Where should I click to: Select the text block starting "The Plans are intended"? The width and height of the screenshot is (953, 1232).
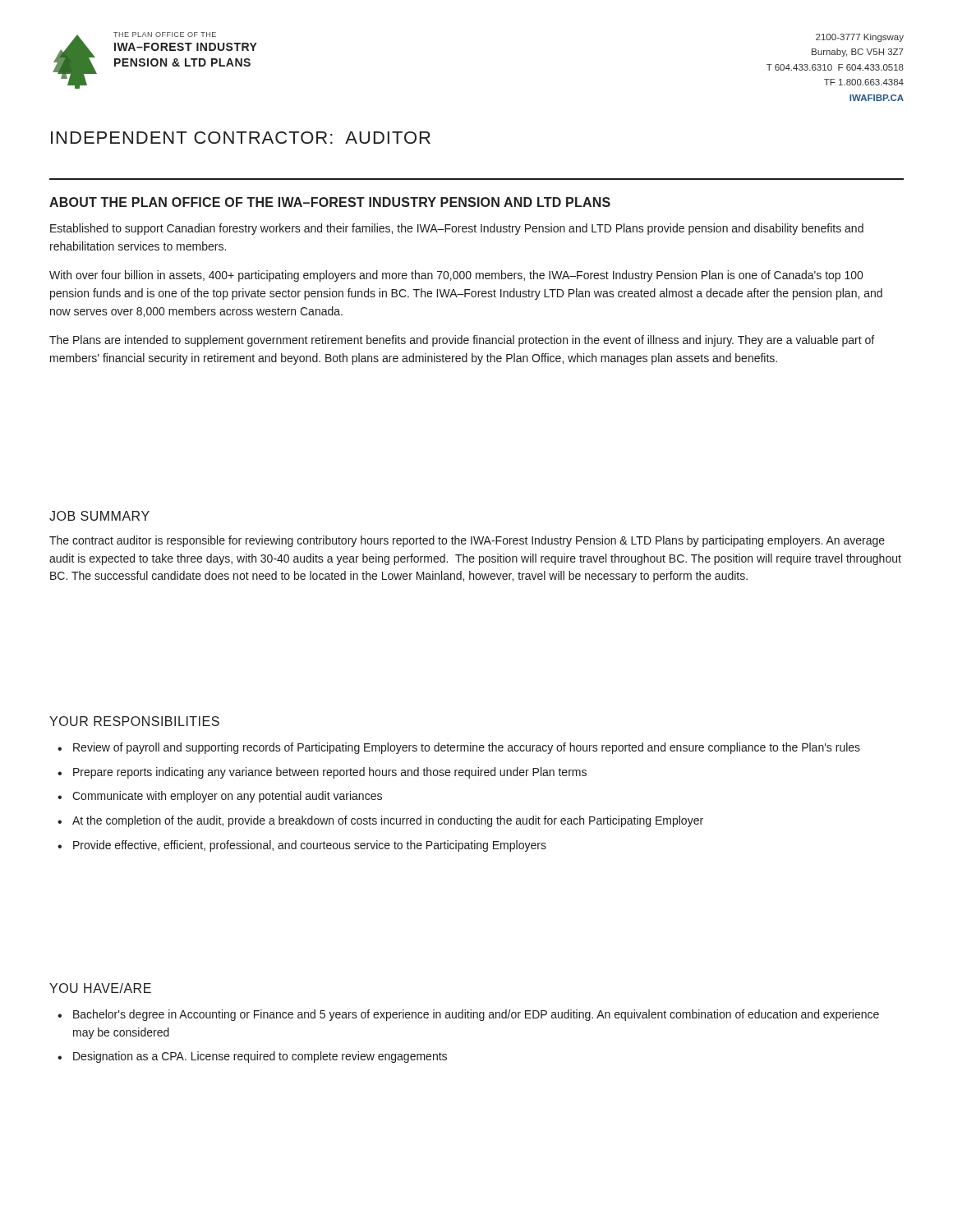click(x=476, y=350)
